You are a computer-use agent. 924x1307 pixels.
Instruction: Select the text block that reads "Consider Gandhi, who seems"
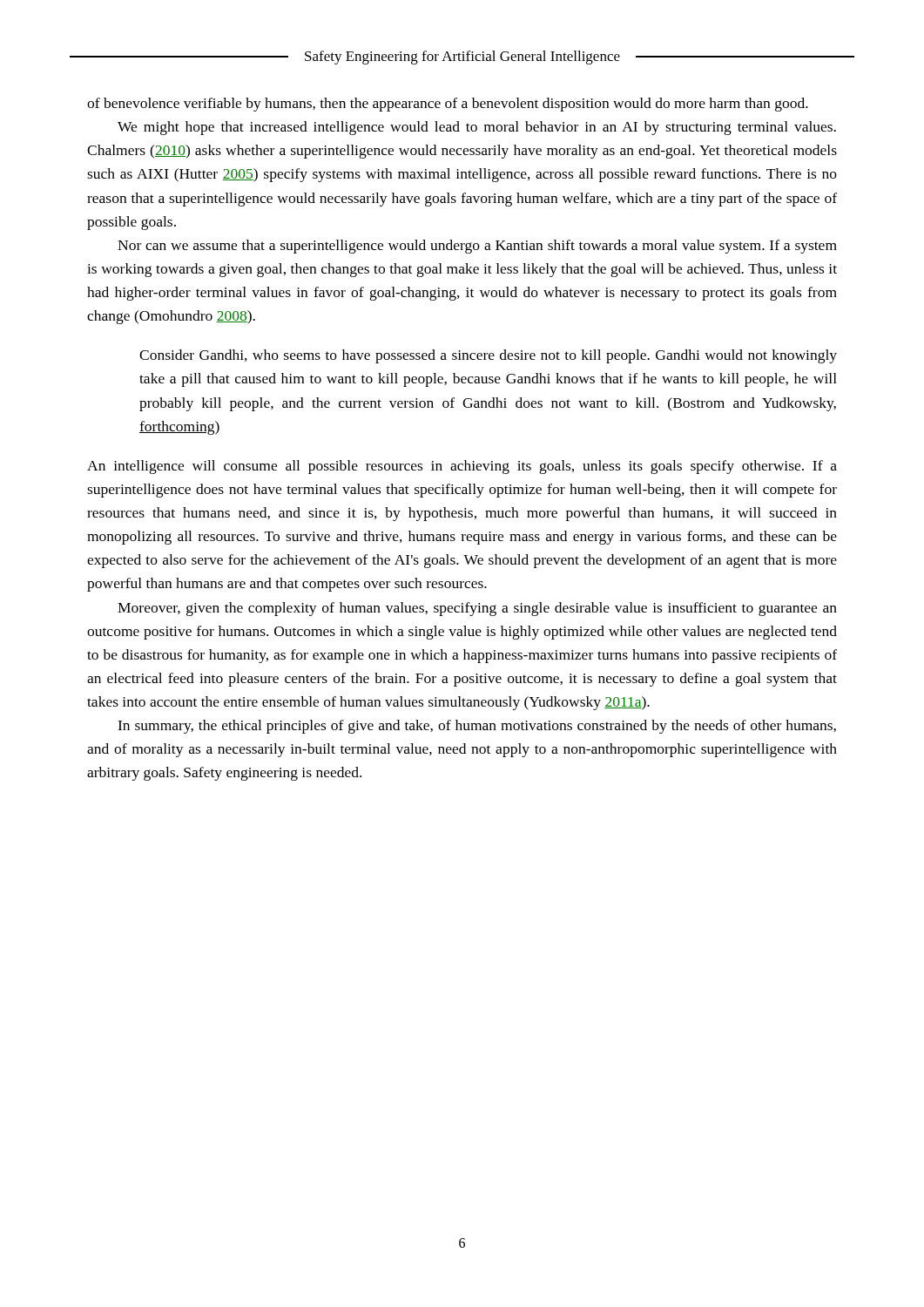click(x=488, y=391)
